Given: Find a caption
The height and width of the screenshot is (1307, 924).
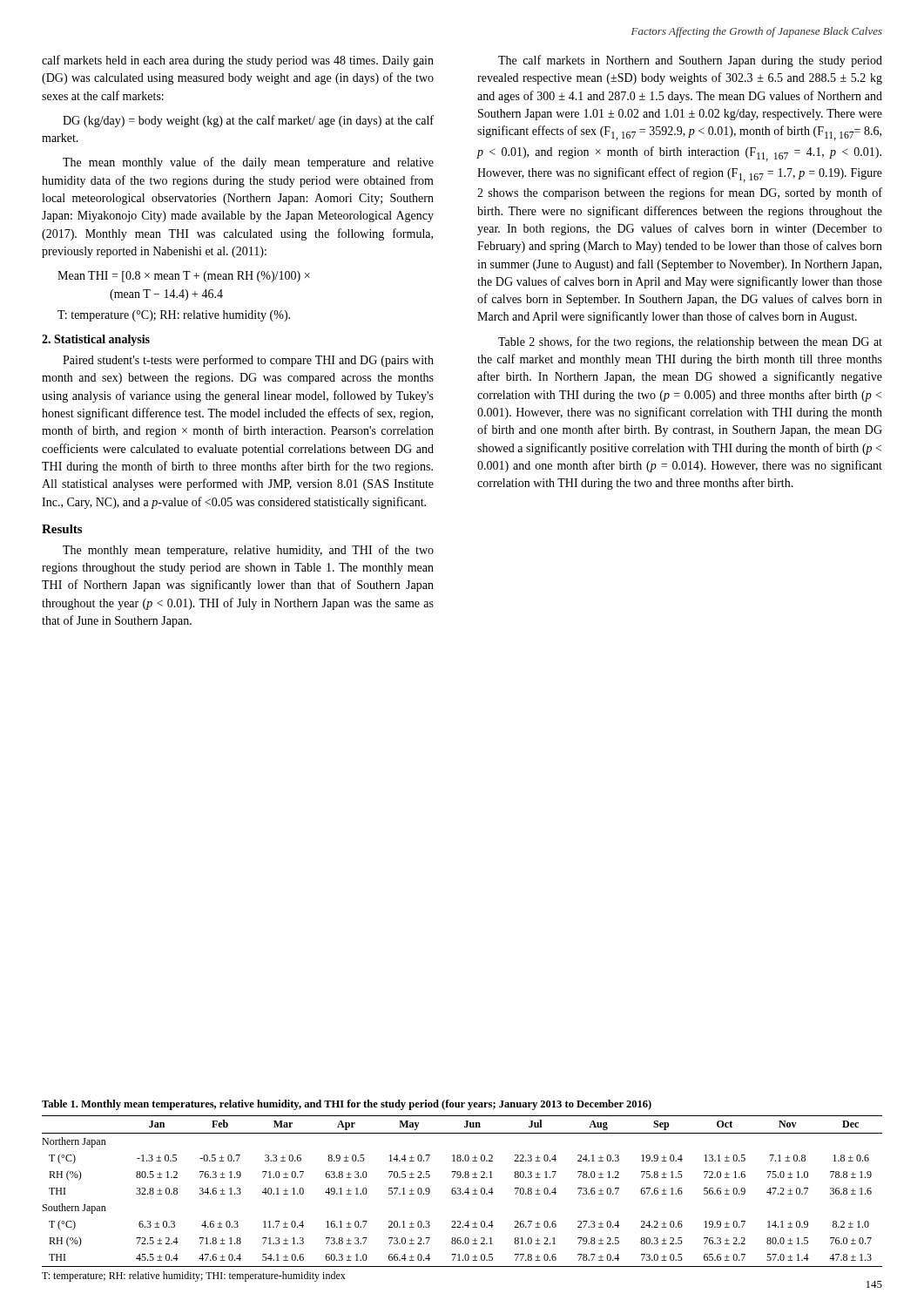Looking at the screenshot, I should (347, 1104).
